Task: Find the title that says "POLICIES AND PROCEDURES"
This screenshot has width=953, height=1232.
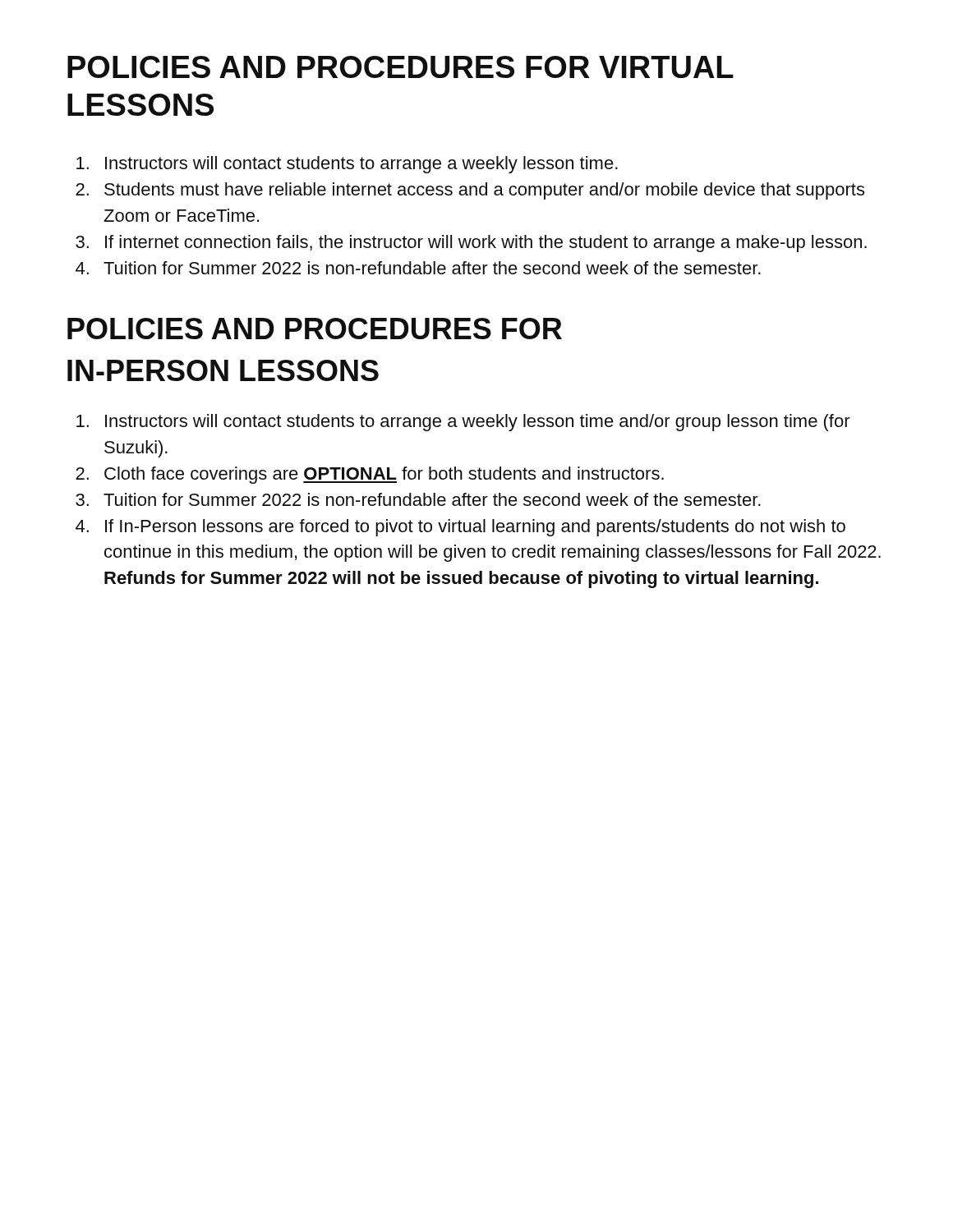Action: pos(476,87)
